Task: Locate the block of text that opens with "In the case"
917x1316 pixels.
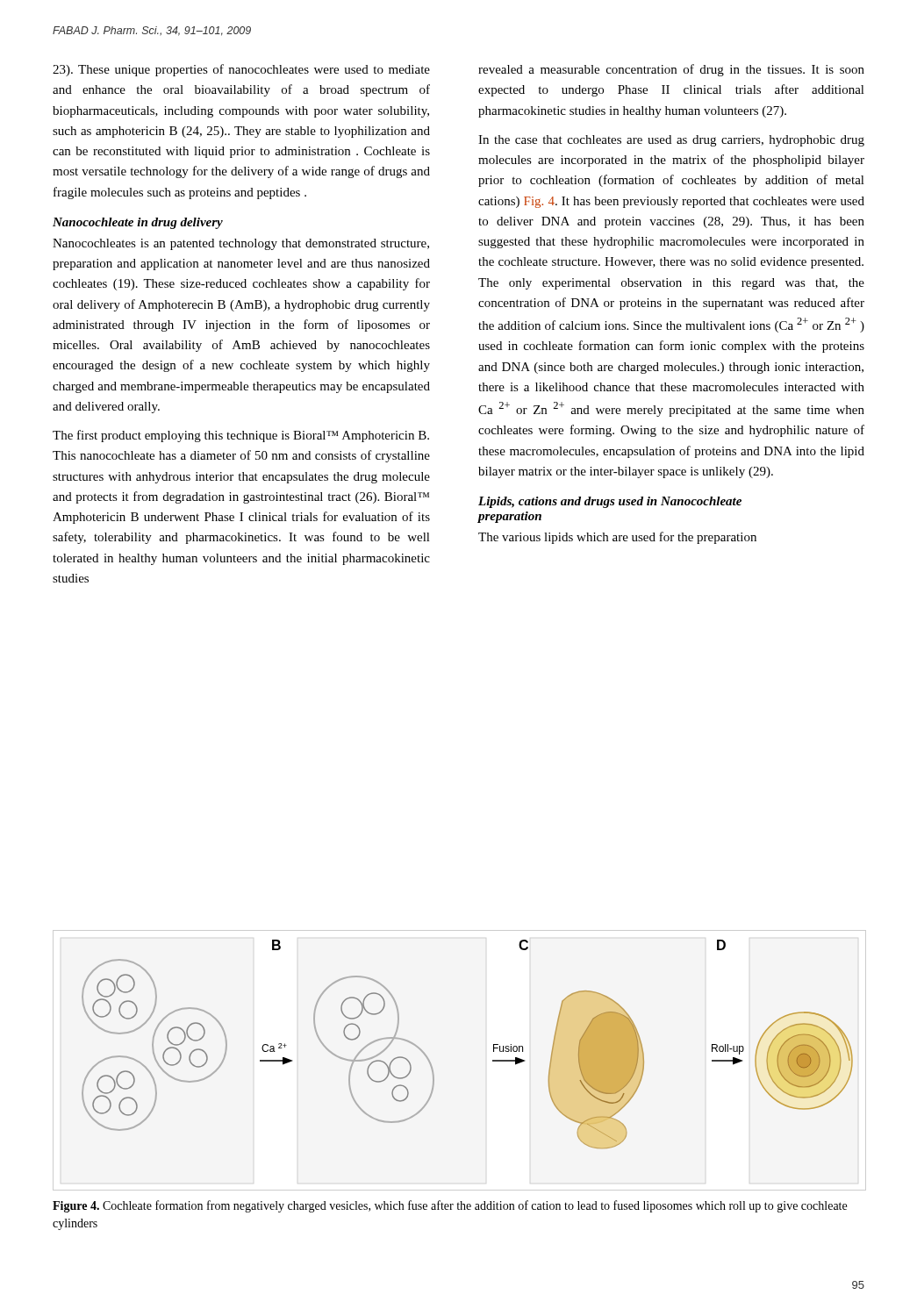Action: 671,305
